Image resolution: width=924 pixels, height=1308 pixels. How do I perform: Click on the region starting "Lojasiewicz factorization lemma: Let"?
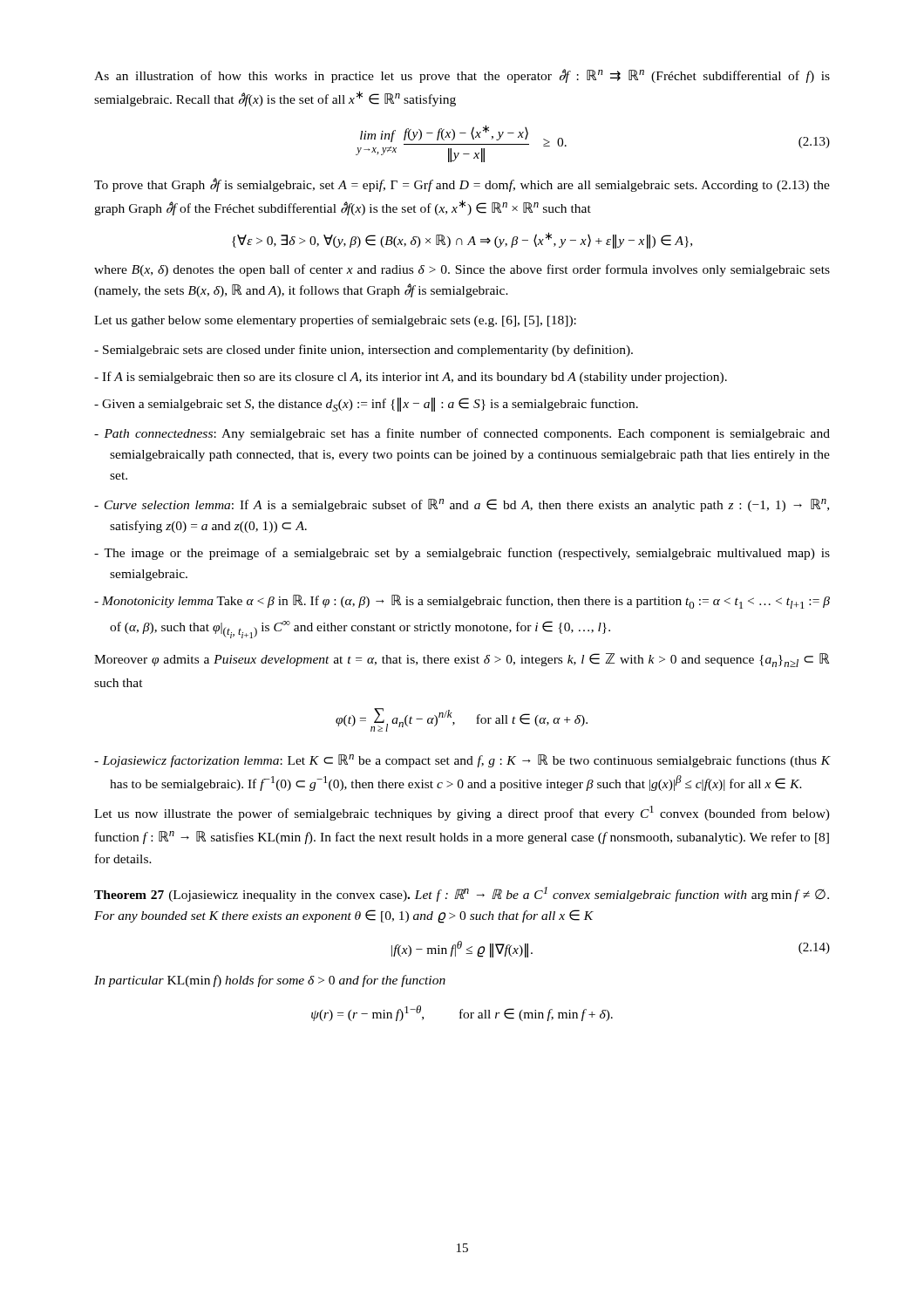click(x=462, y=771)
